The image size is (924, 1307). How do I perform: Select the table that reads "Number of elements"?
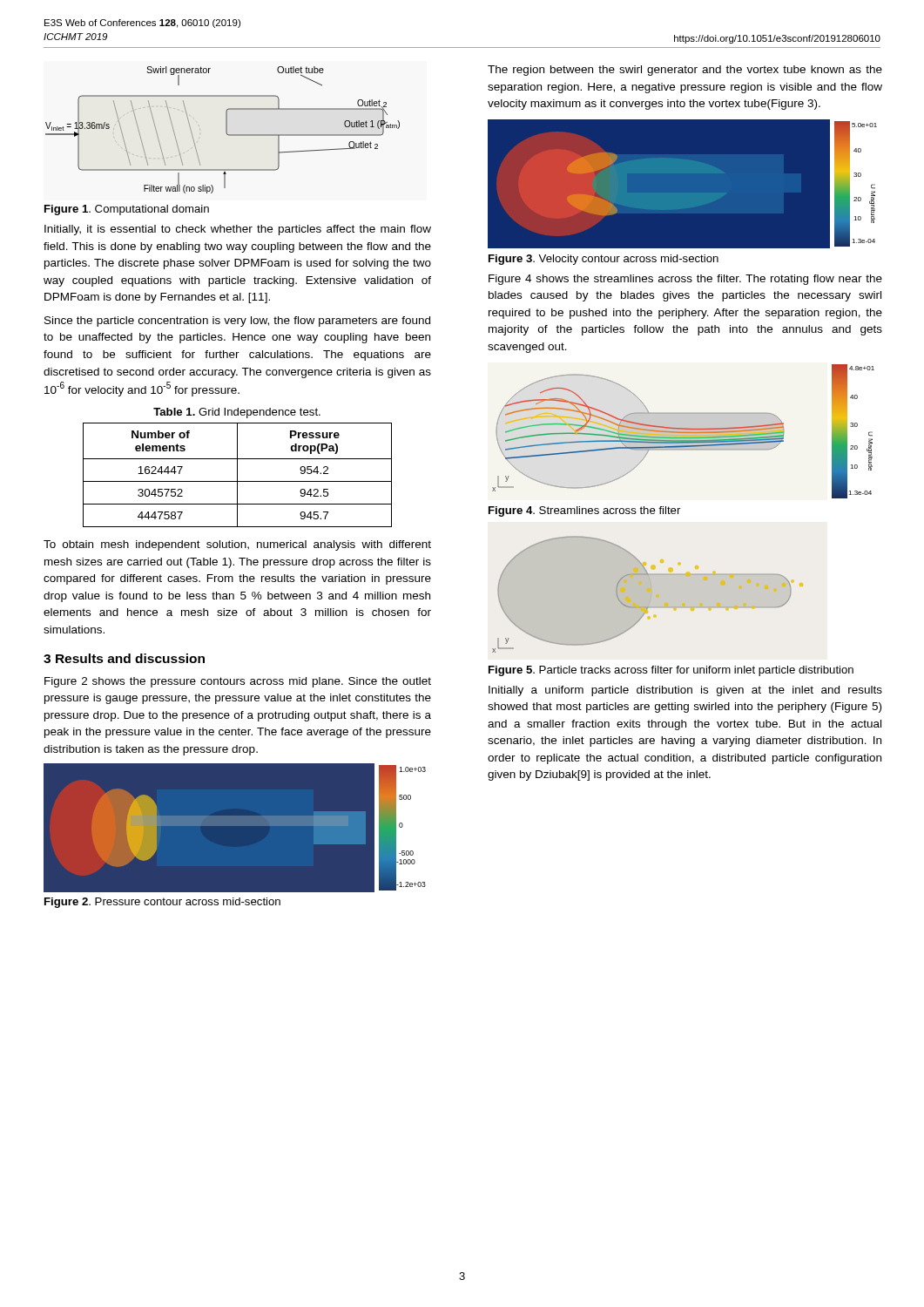(237, 475)
